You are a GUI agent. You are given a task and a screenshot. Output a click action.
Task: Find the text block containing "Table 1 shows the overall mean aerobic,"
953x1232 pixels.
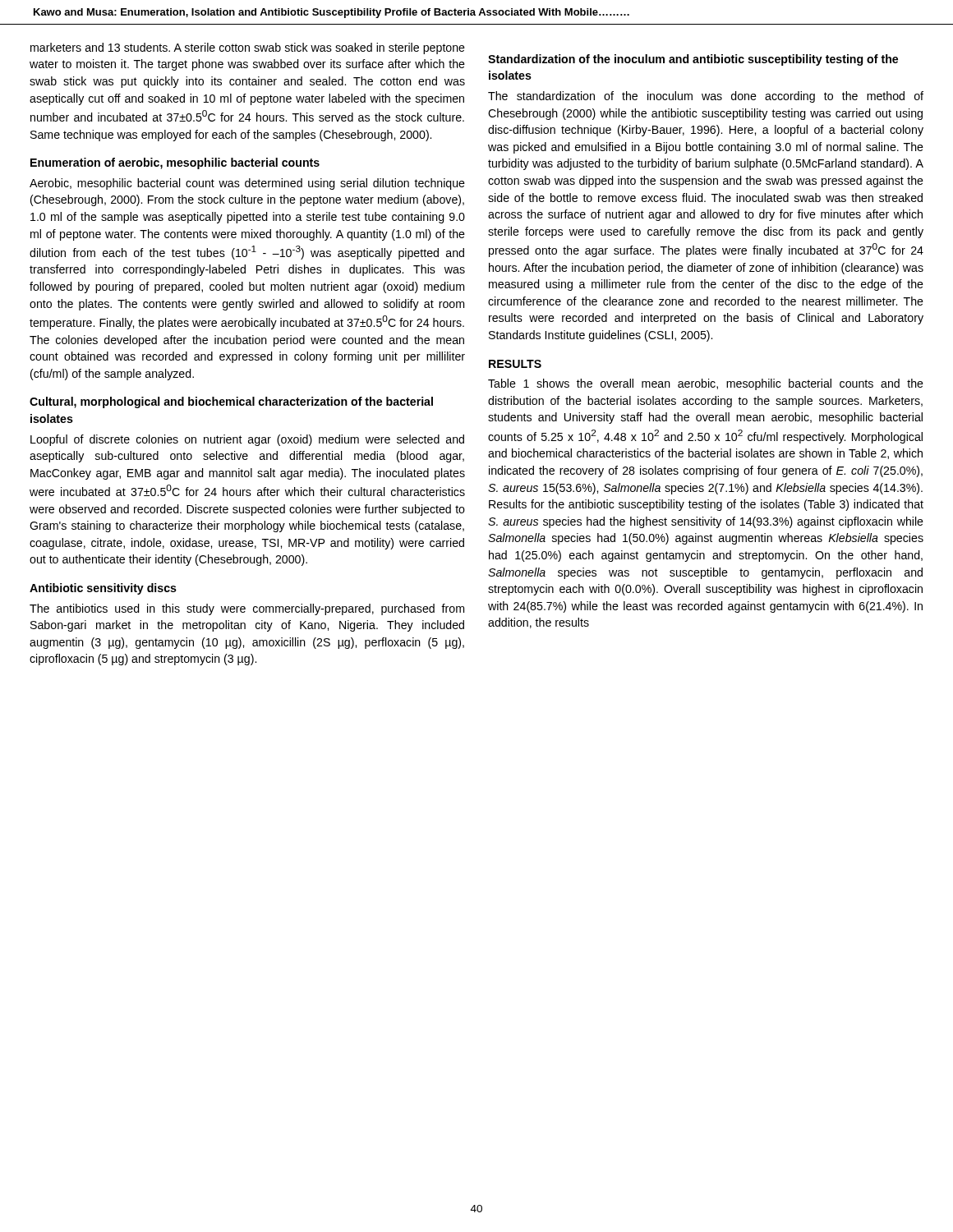[706, 504]
